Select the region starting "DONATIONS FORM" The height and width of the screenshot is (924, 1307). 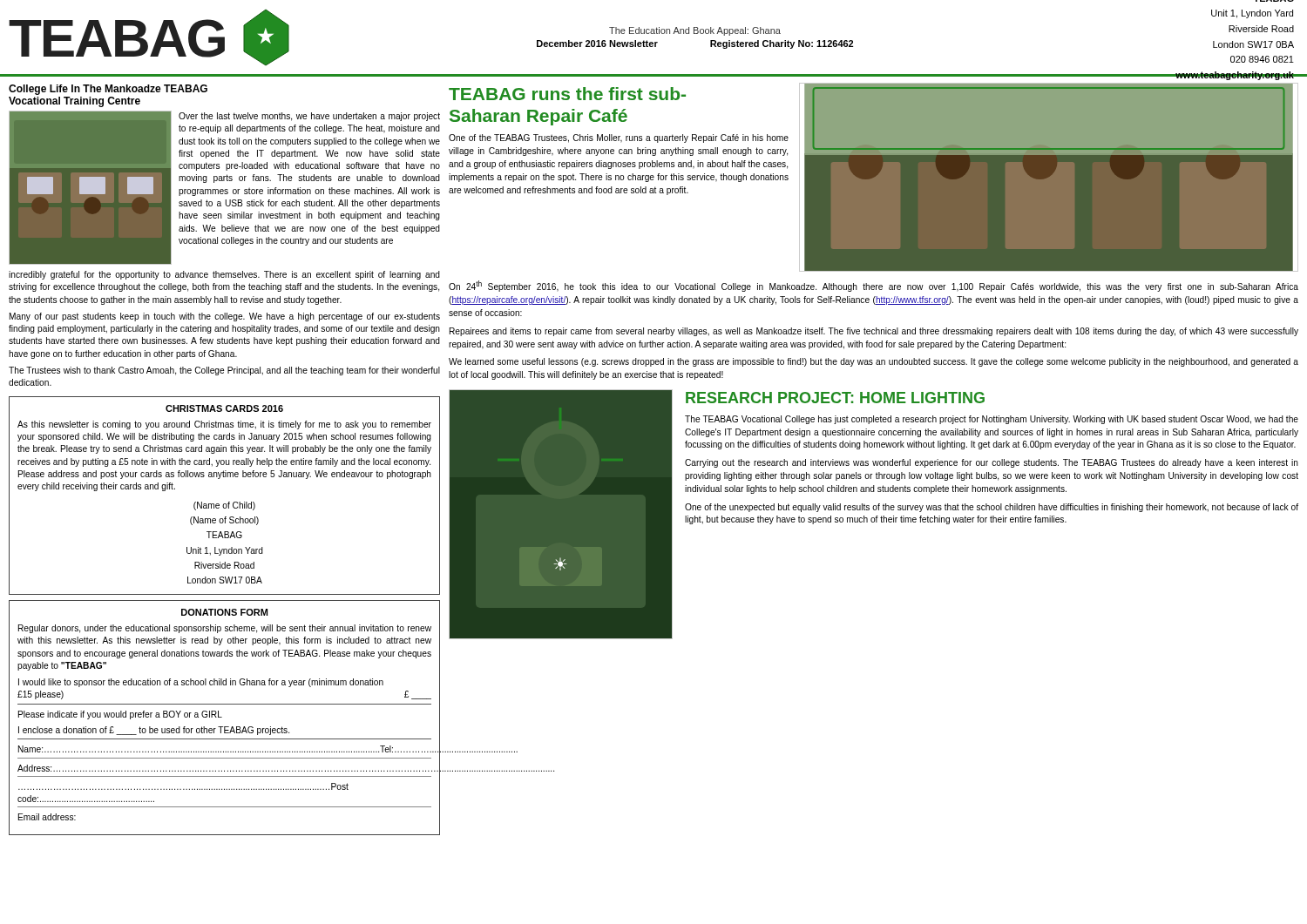[x=224, y=612]
